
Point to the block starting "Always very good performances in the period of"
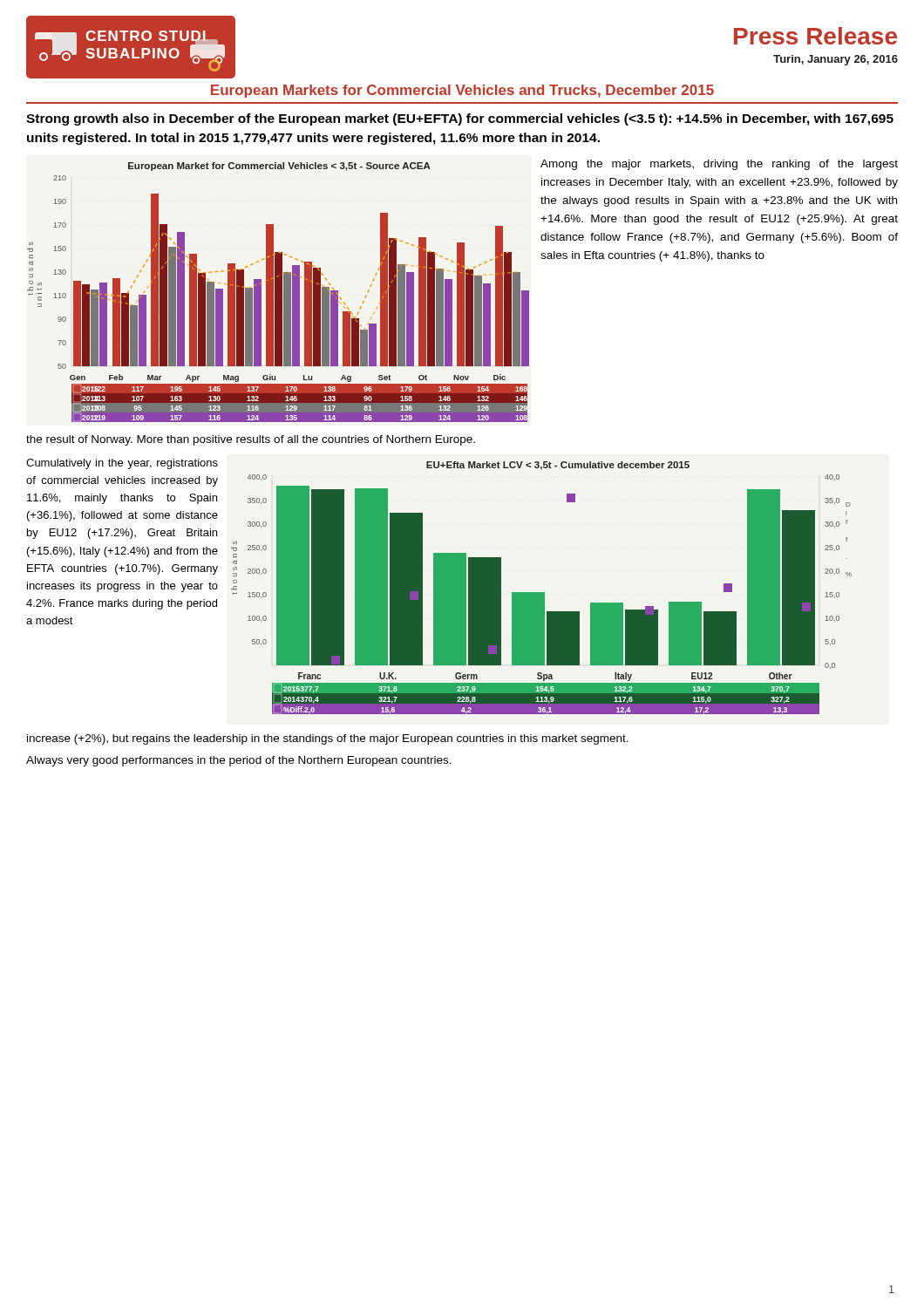(x=239, y=760)
